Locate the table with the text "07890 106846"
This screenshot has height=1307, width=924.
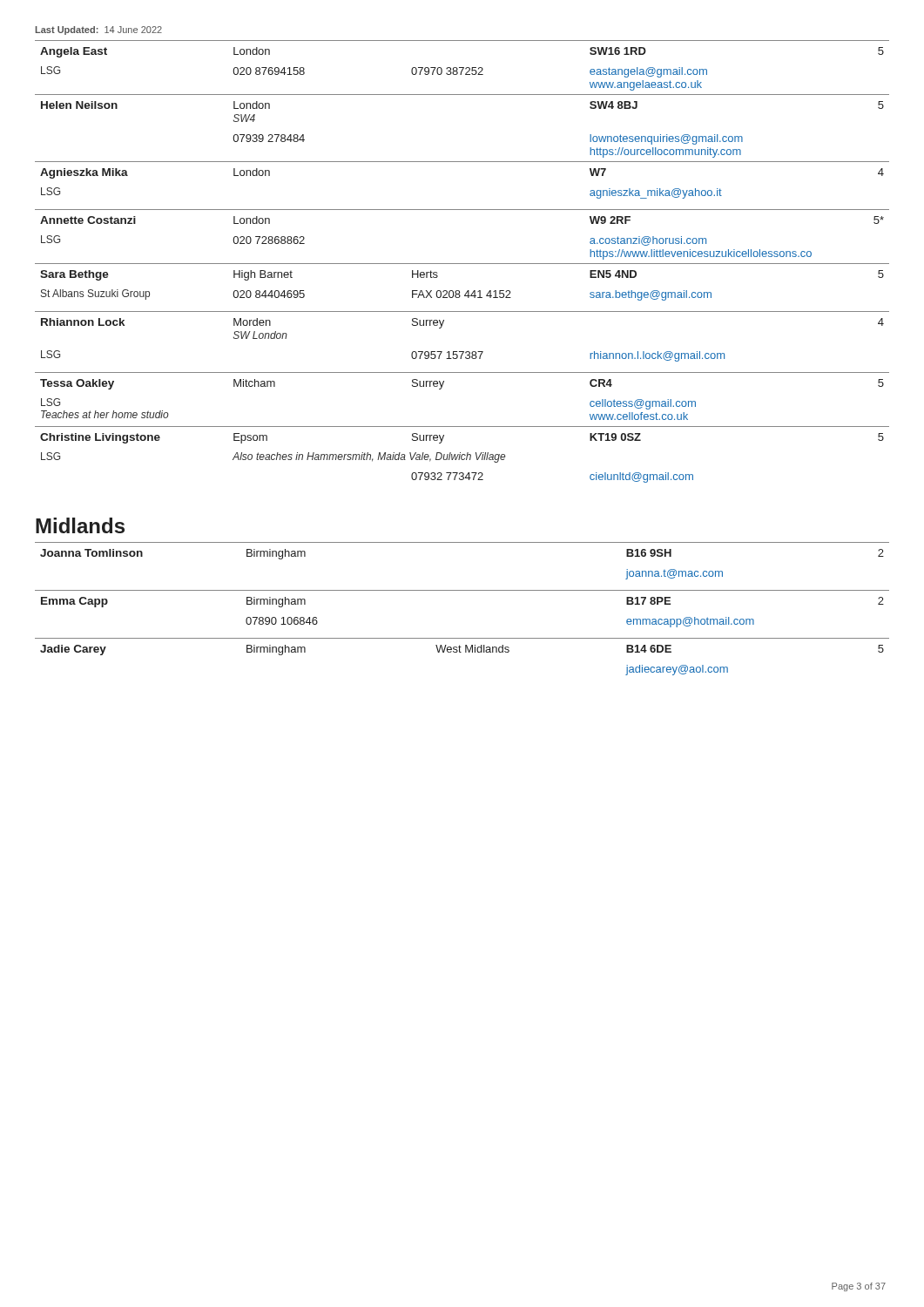point(462,610)
